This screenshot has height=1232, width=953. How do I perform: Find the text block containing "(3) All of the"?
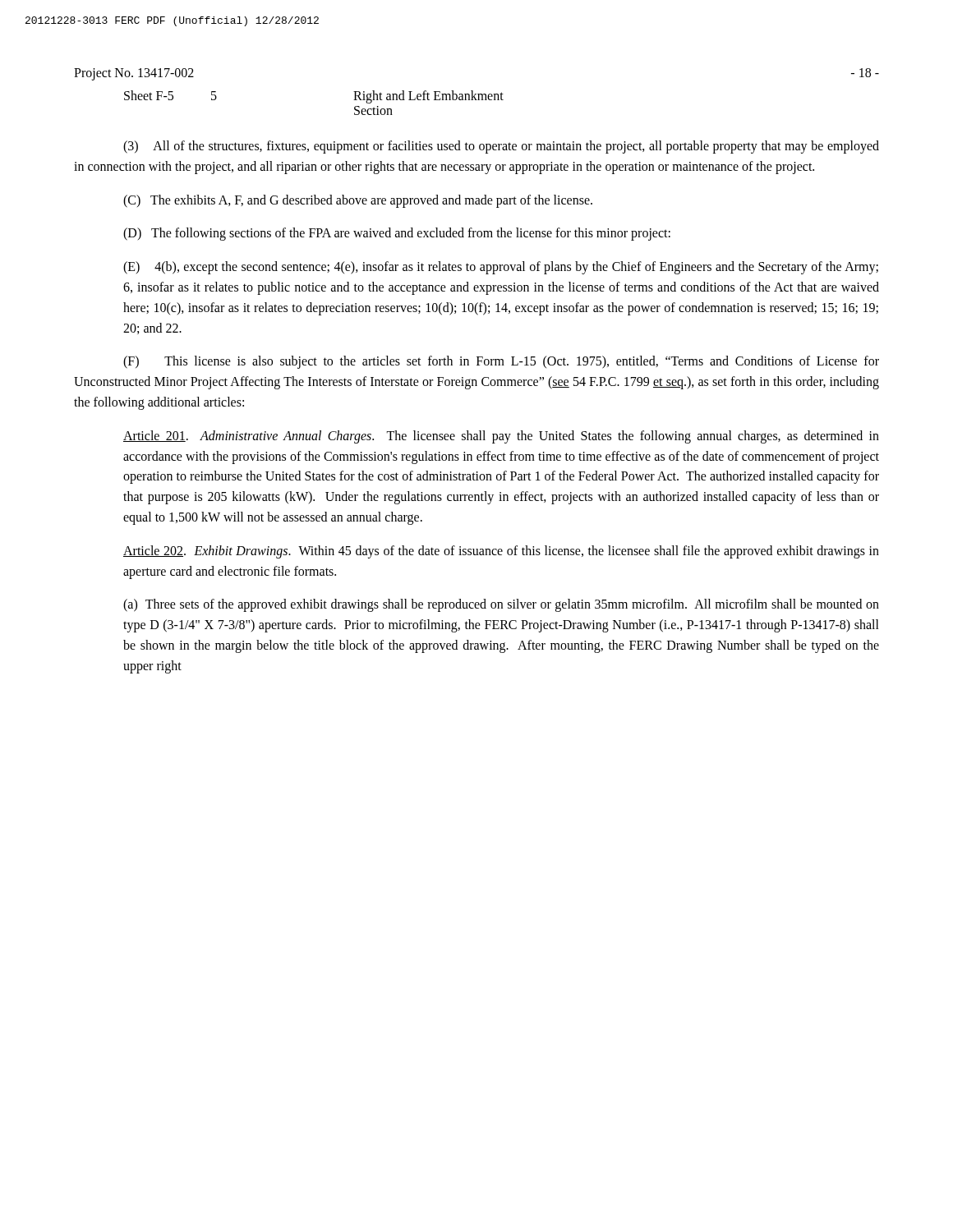pyautogui.click(x=476, y=156)
